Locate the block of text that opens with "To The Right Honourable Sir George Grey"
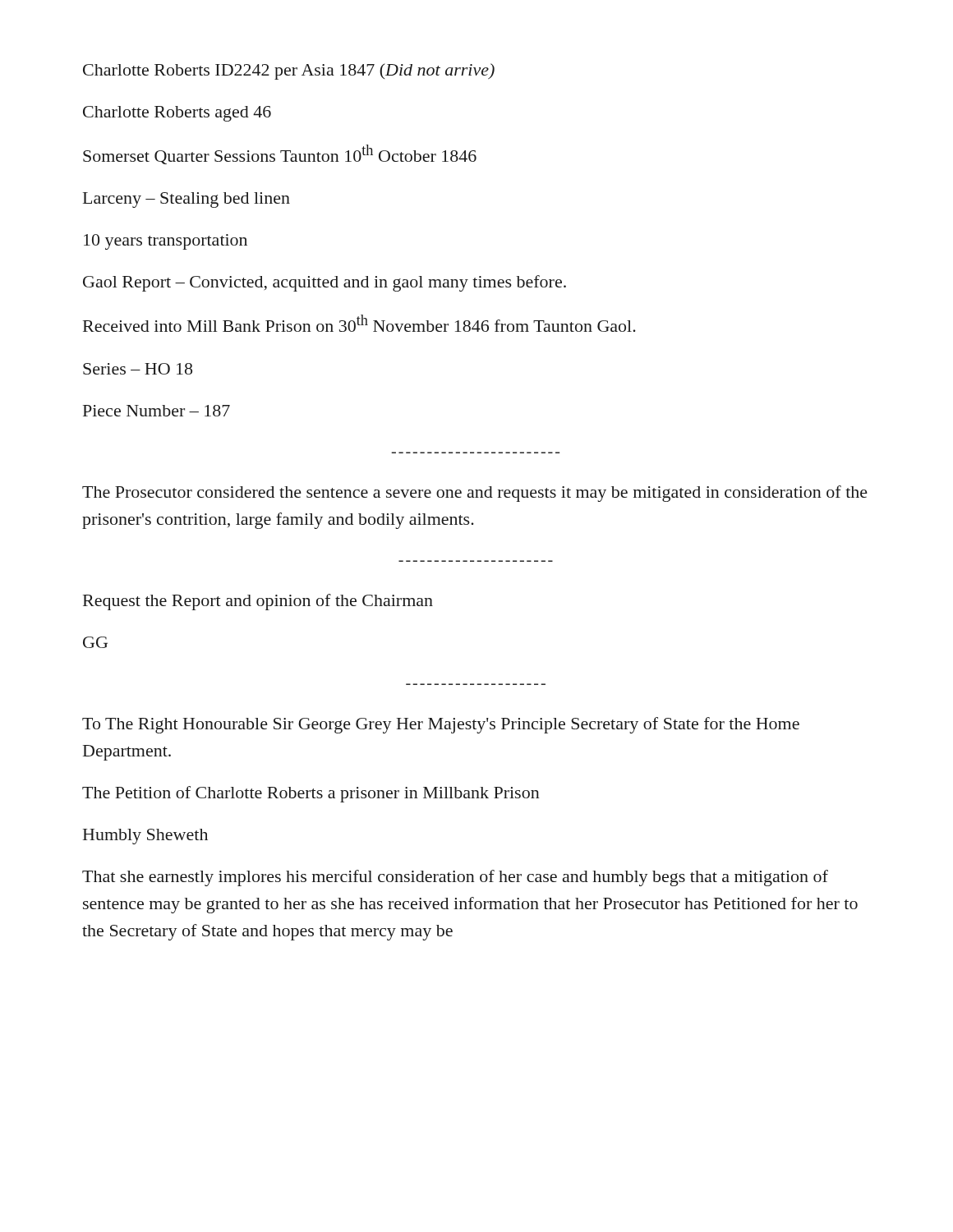Image resolution: width=953 pixels, height=1232 pixels. pyautogui.click(x=441, y=736)
